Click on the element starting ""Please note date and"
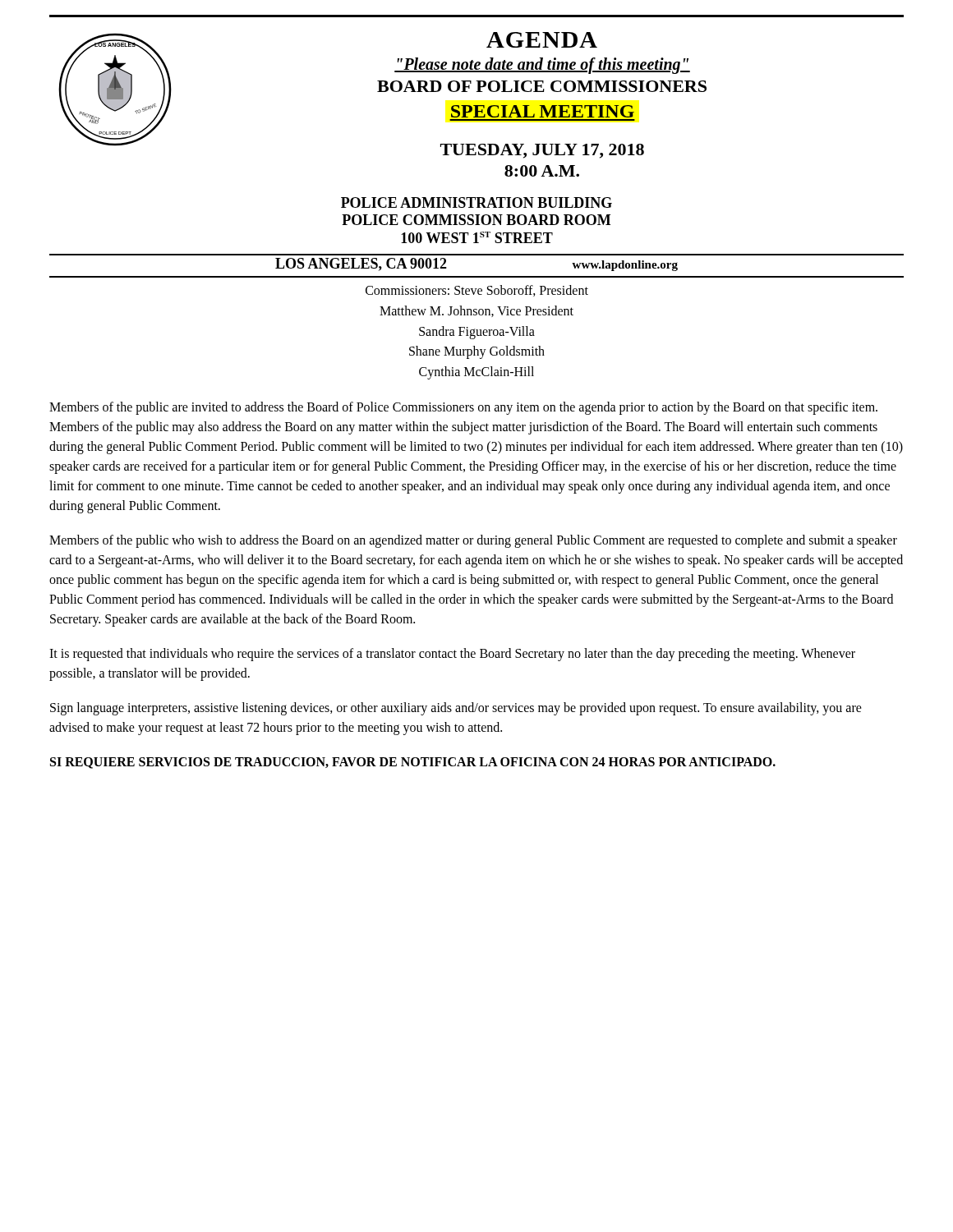This screenshot has width=953, height=1232. (x=542, y=64)
